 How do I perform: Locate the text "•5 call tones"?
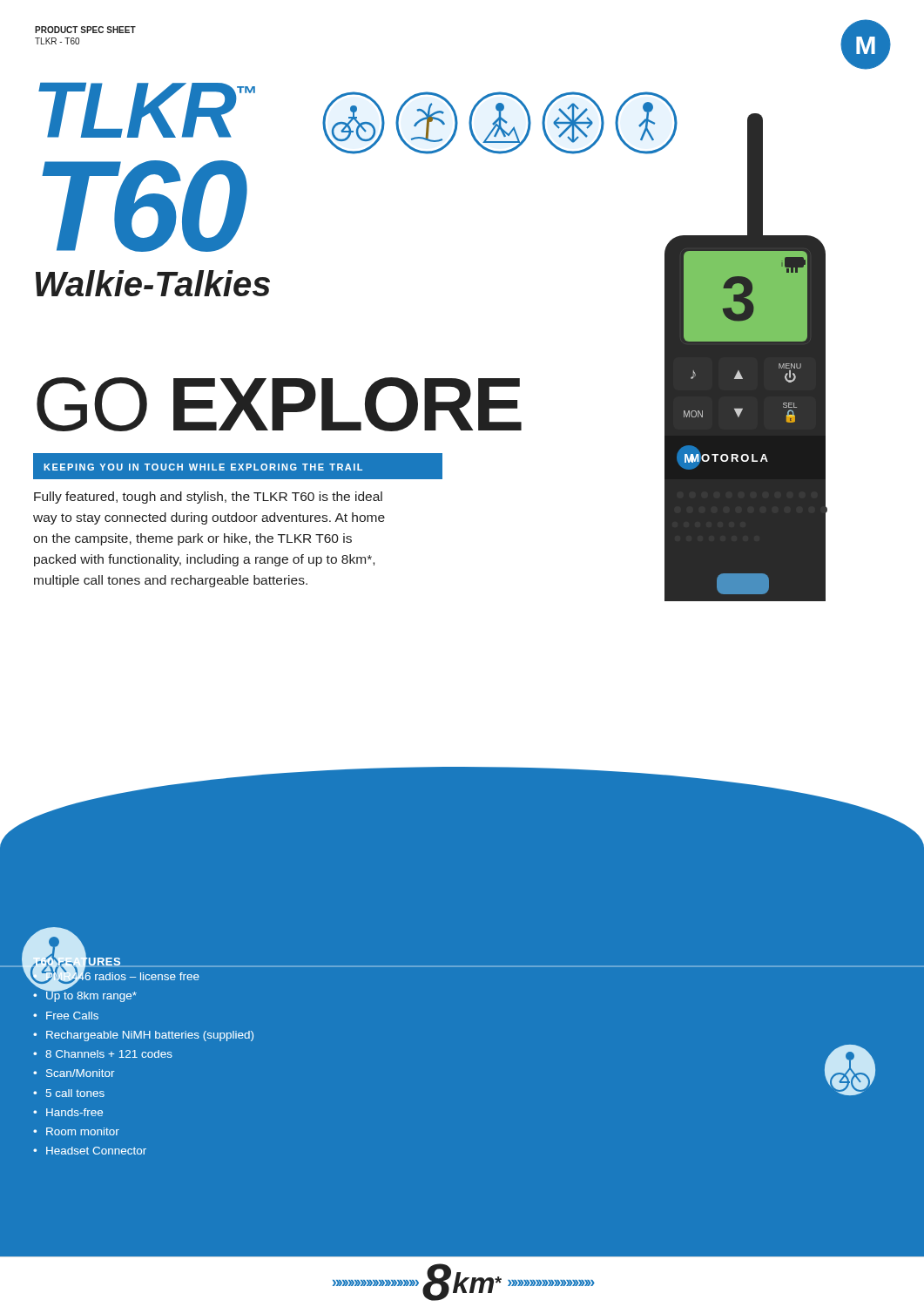click(x=69, y=1093)
